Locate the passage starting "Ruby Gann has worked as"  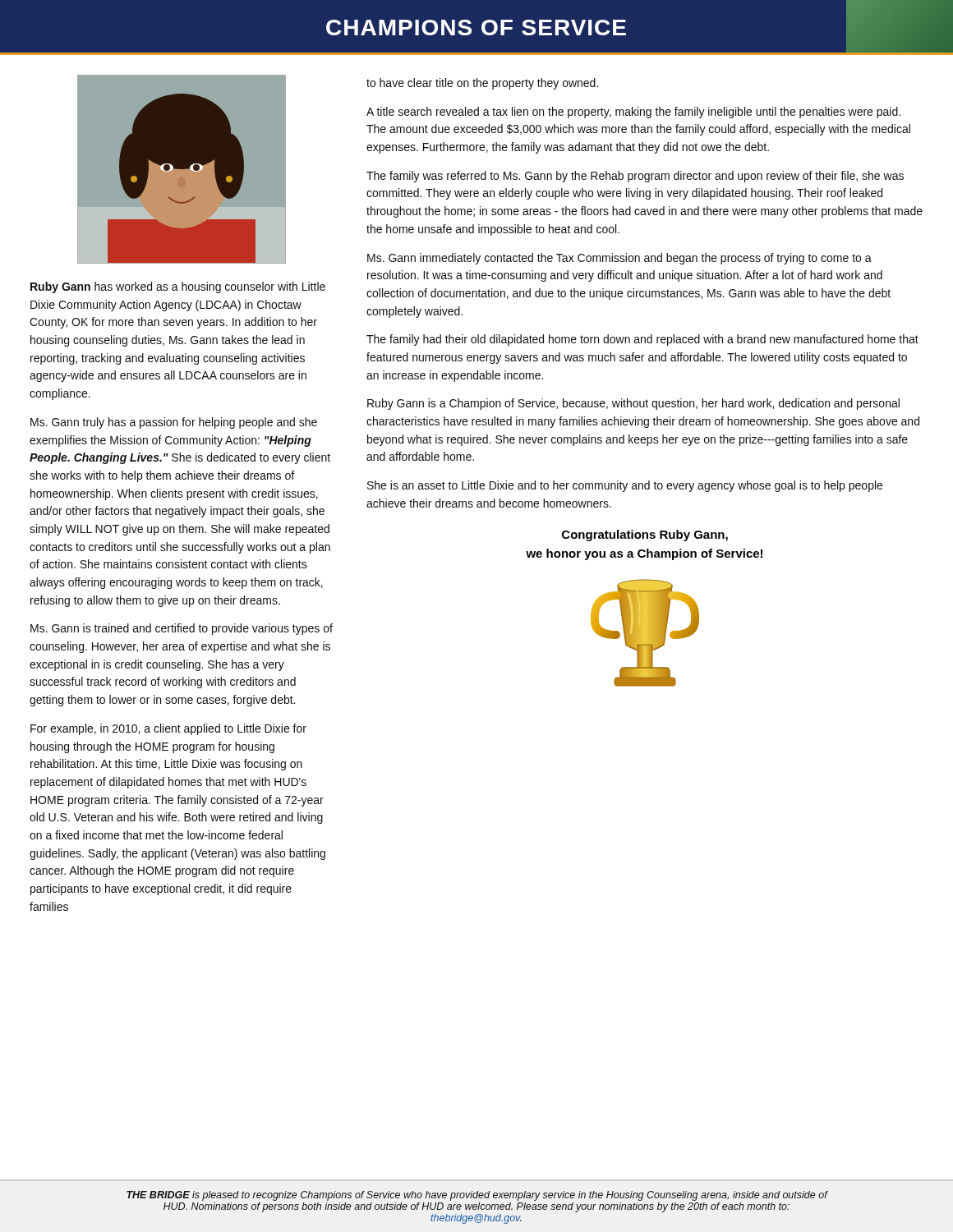(182, 341)
